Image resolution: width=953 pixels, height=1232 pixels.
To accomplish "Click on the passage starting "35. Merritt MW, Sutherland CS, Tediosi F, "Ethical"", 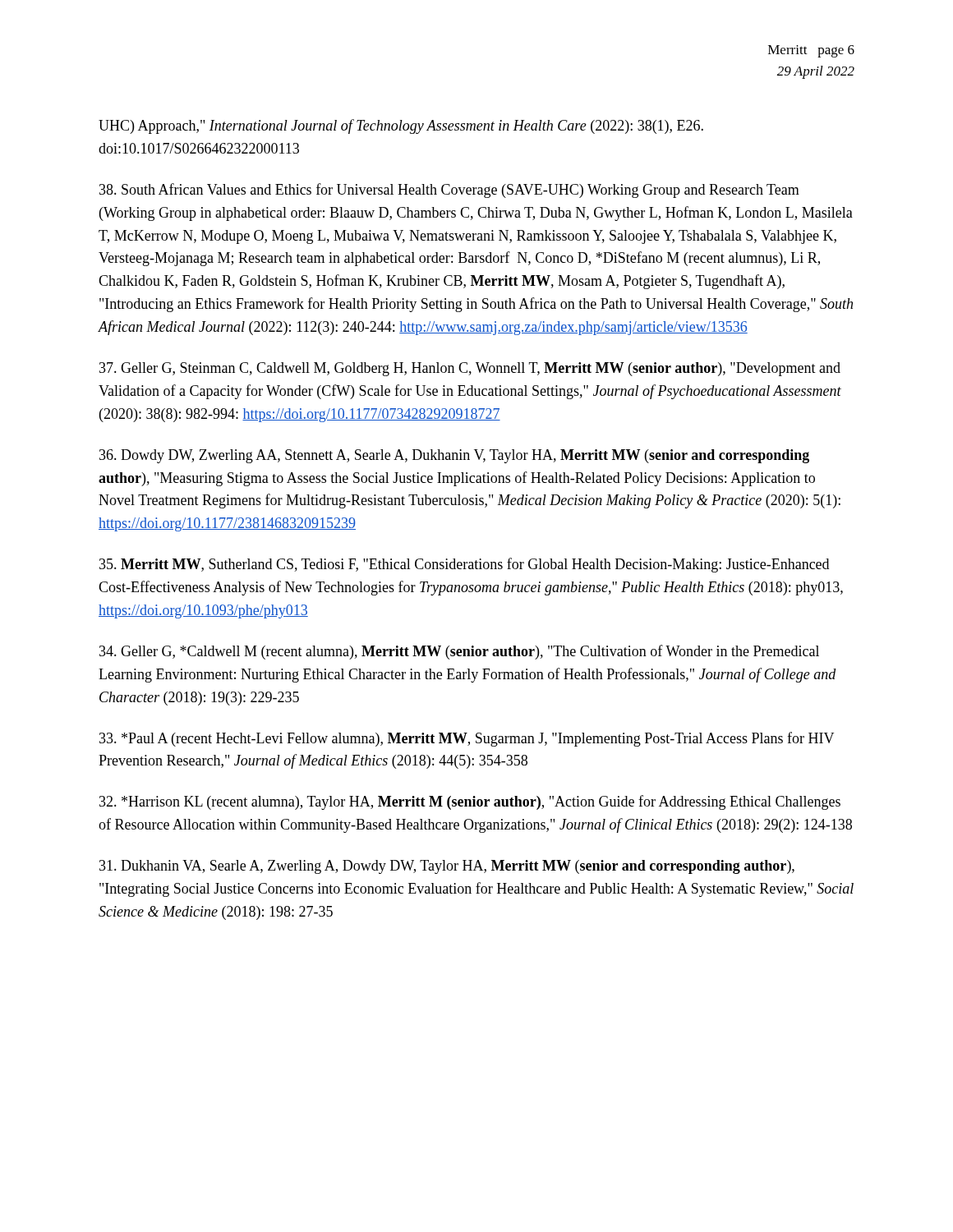I will click(471, 587).
